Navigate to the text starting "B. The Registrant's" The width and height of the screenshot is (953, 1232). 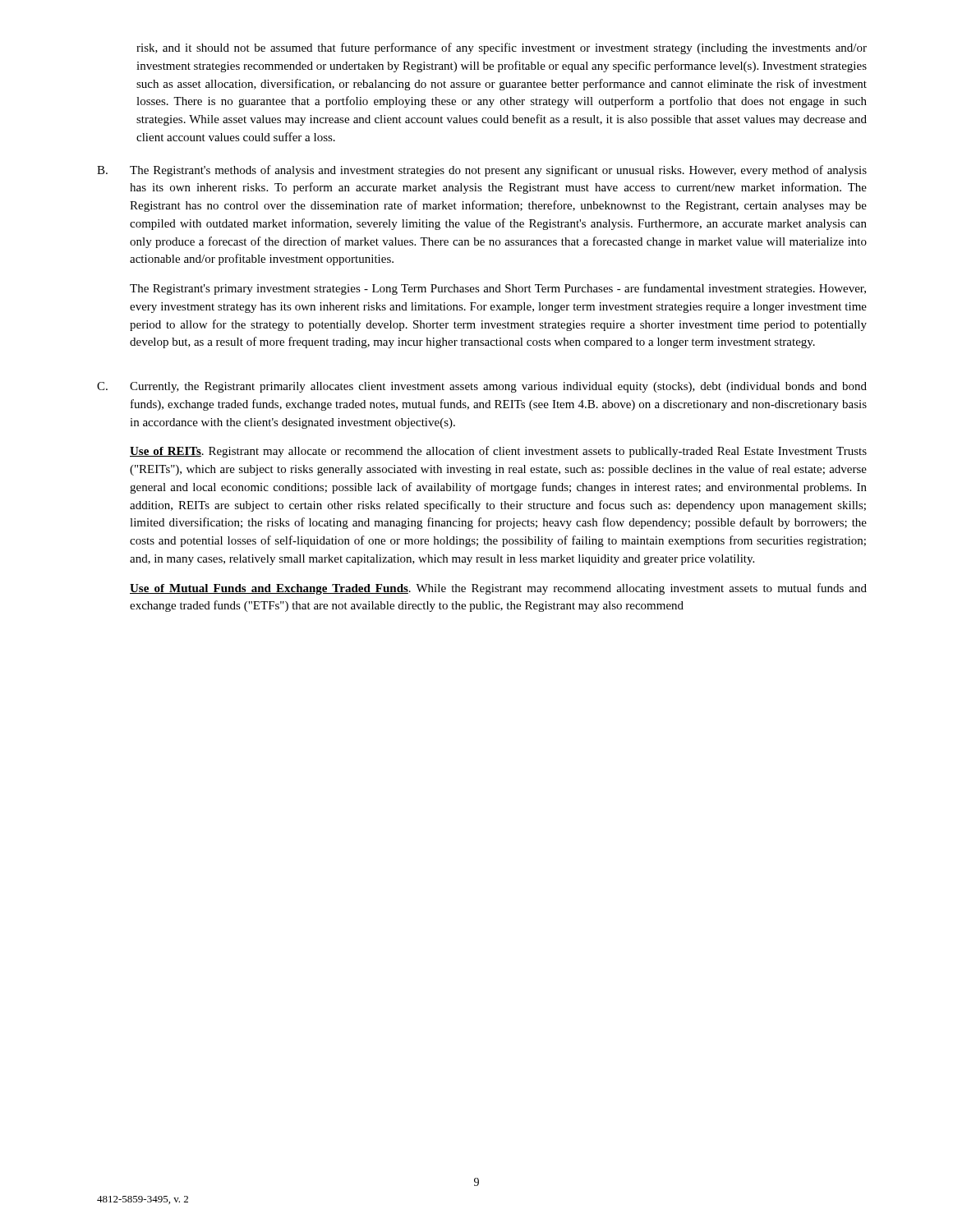pos(482,171)
